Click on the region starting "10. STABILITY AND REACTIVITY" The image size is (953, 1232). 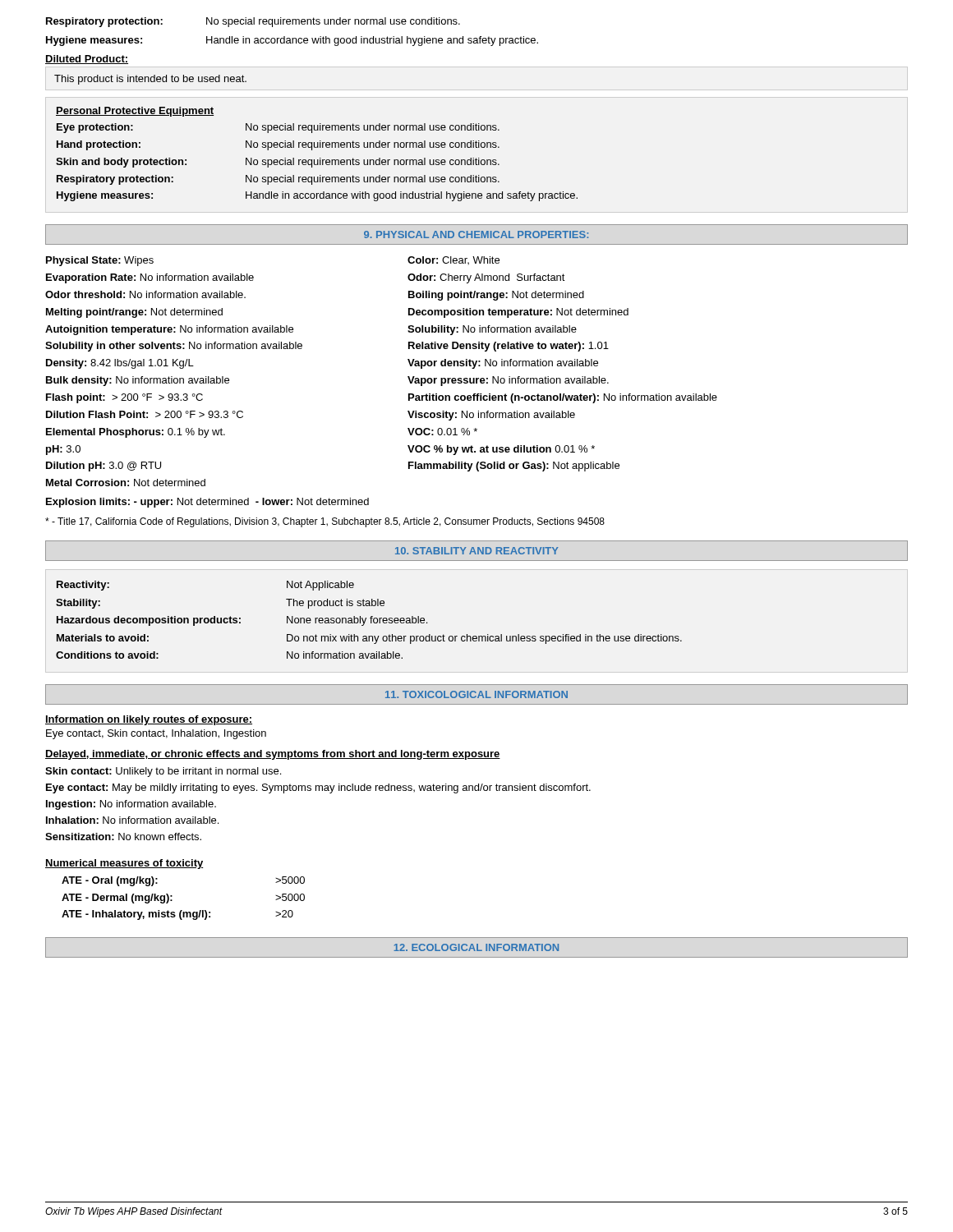coord(476,551)
